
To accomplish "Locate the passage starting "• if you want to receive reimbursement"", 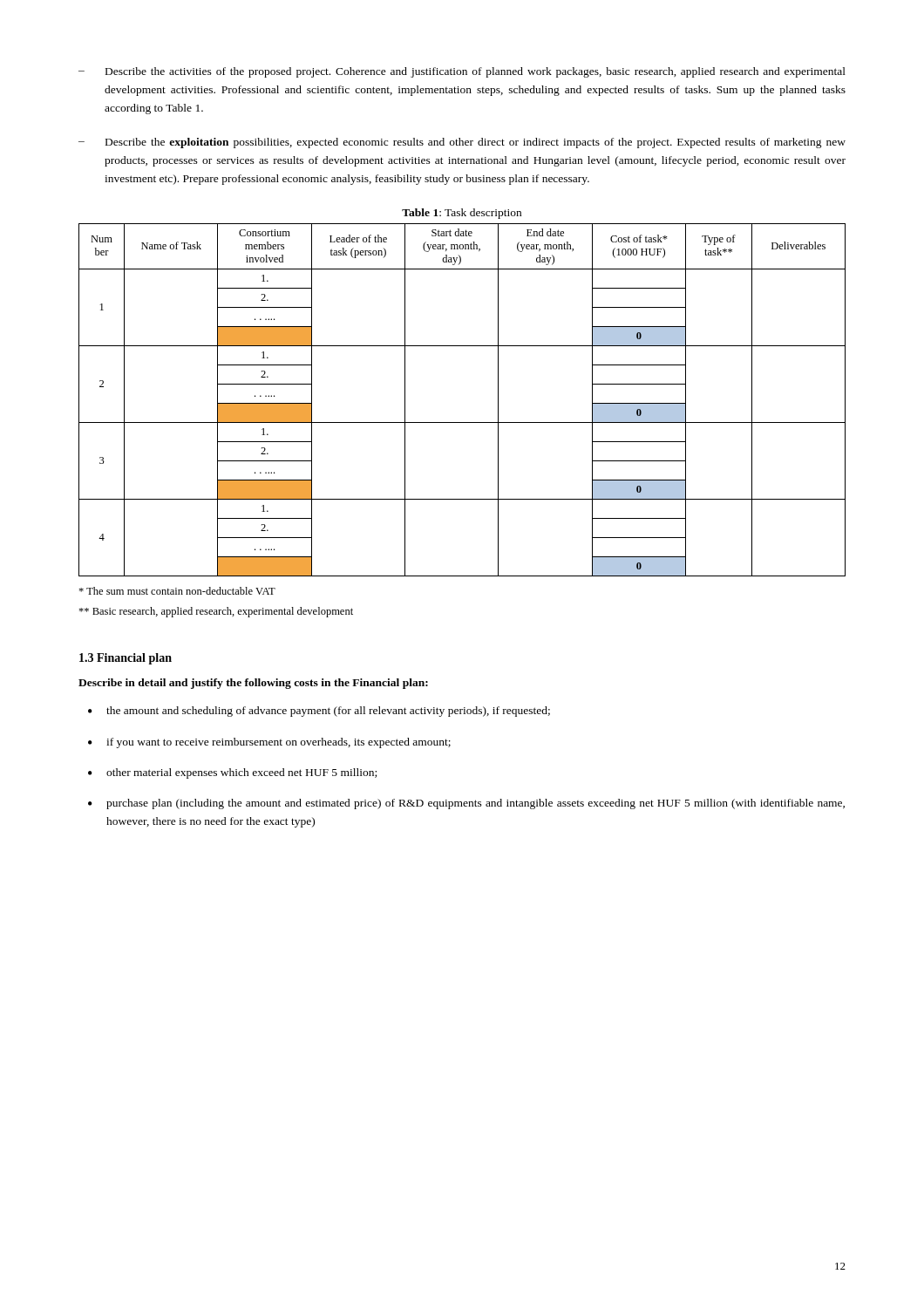I will point(269,743).
